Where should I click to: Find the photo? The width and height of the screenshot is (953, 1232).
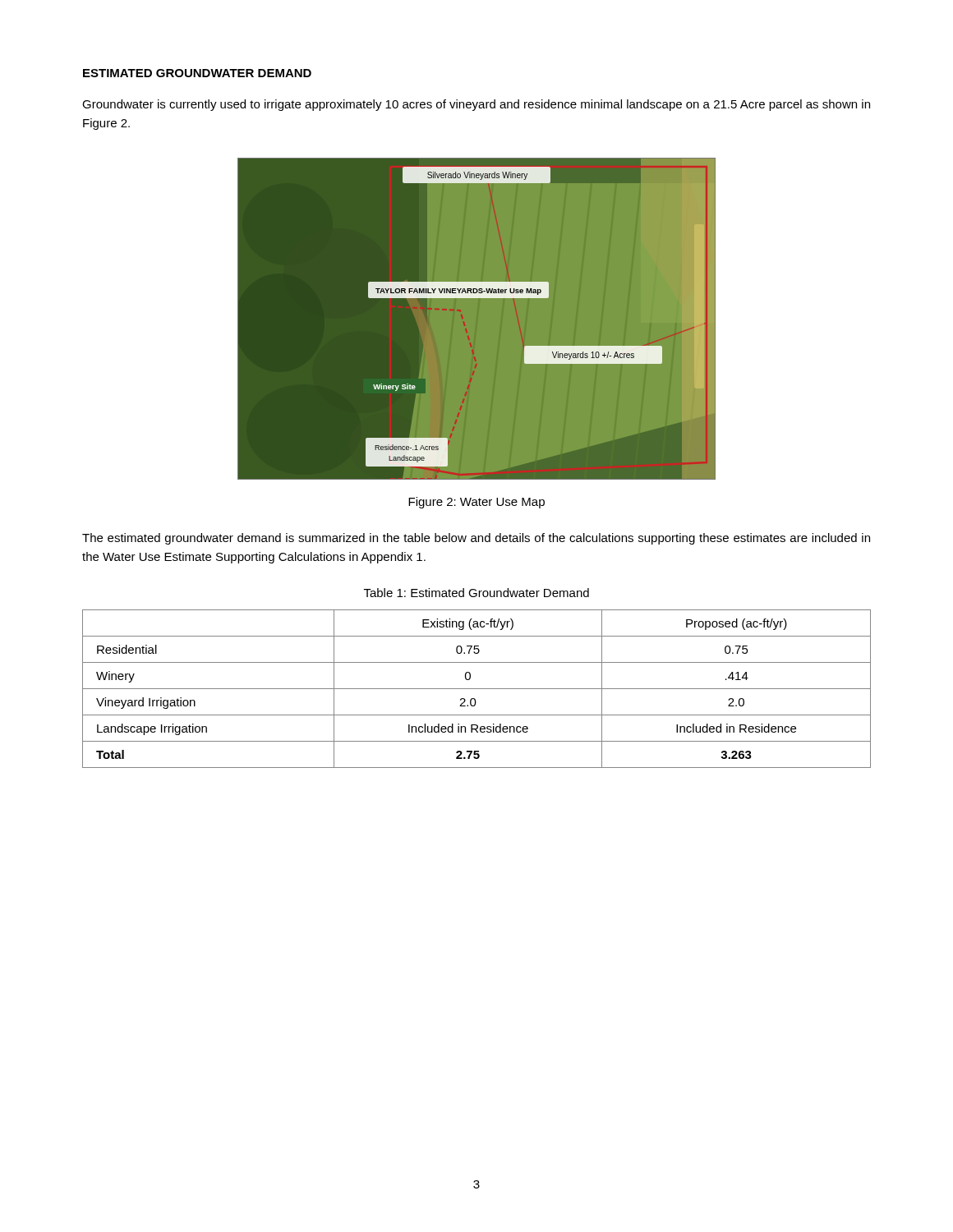476,318
